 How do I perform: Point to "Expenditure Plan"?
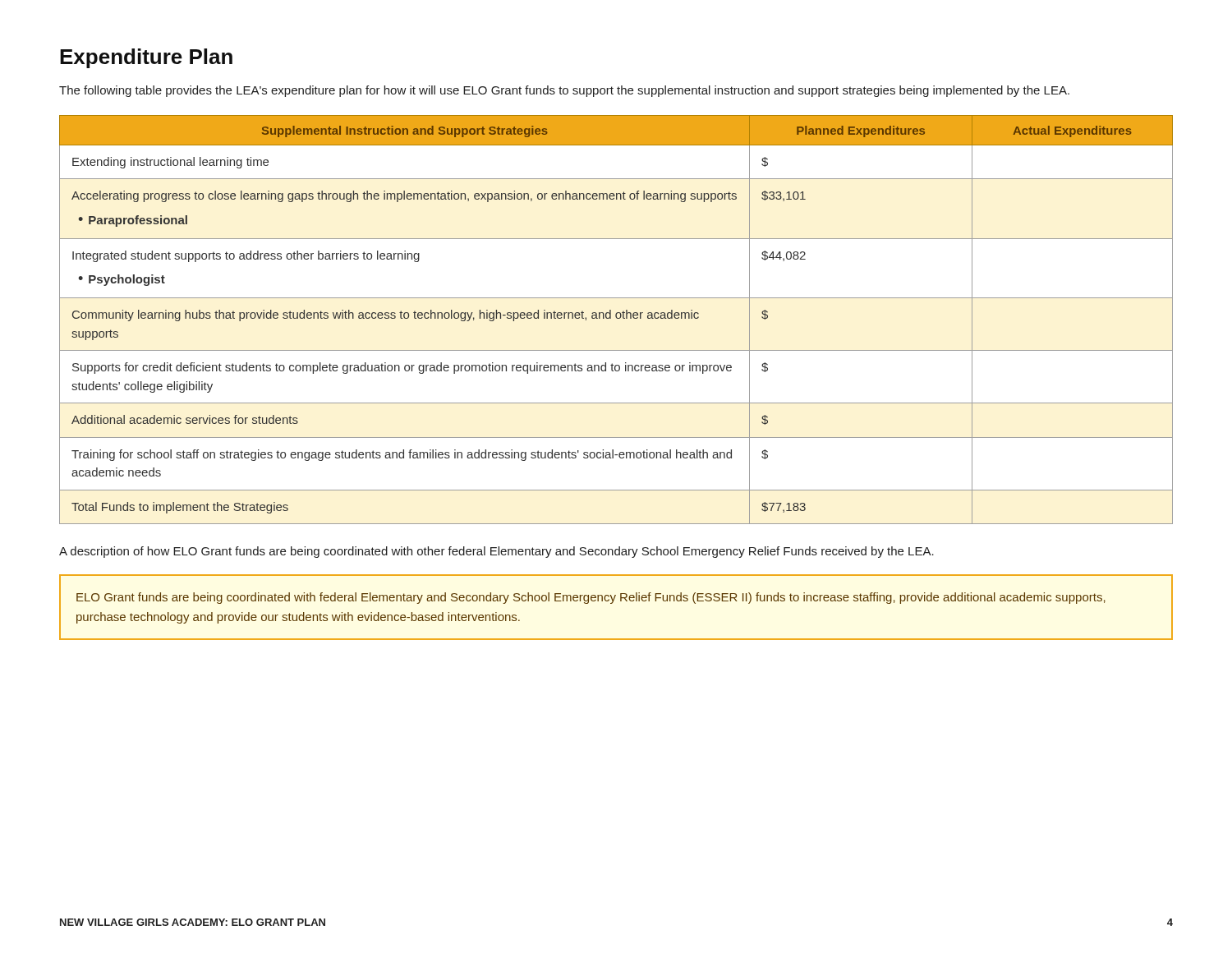(146, 57)
